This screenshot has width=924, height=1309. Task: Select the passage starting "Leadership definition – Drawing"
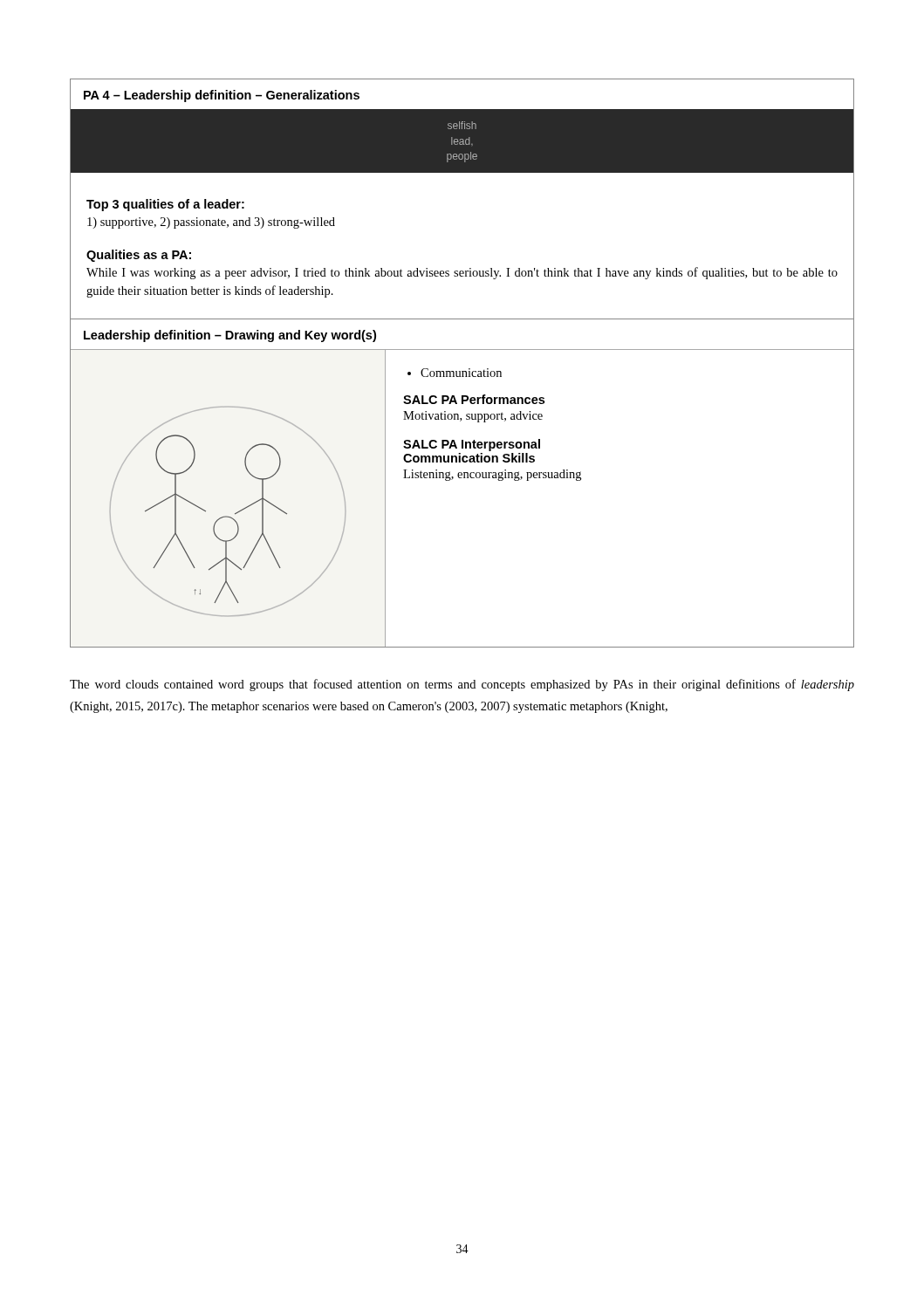click(x=230, y=335)
